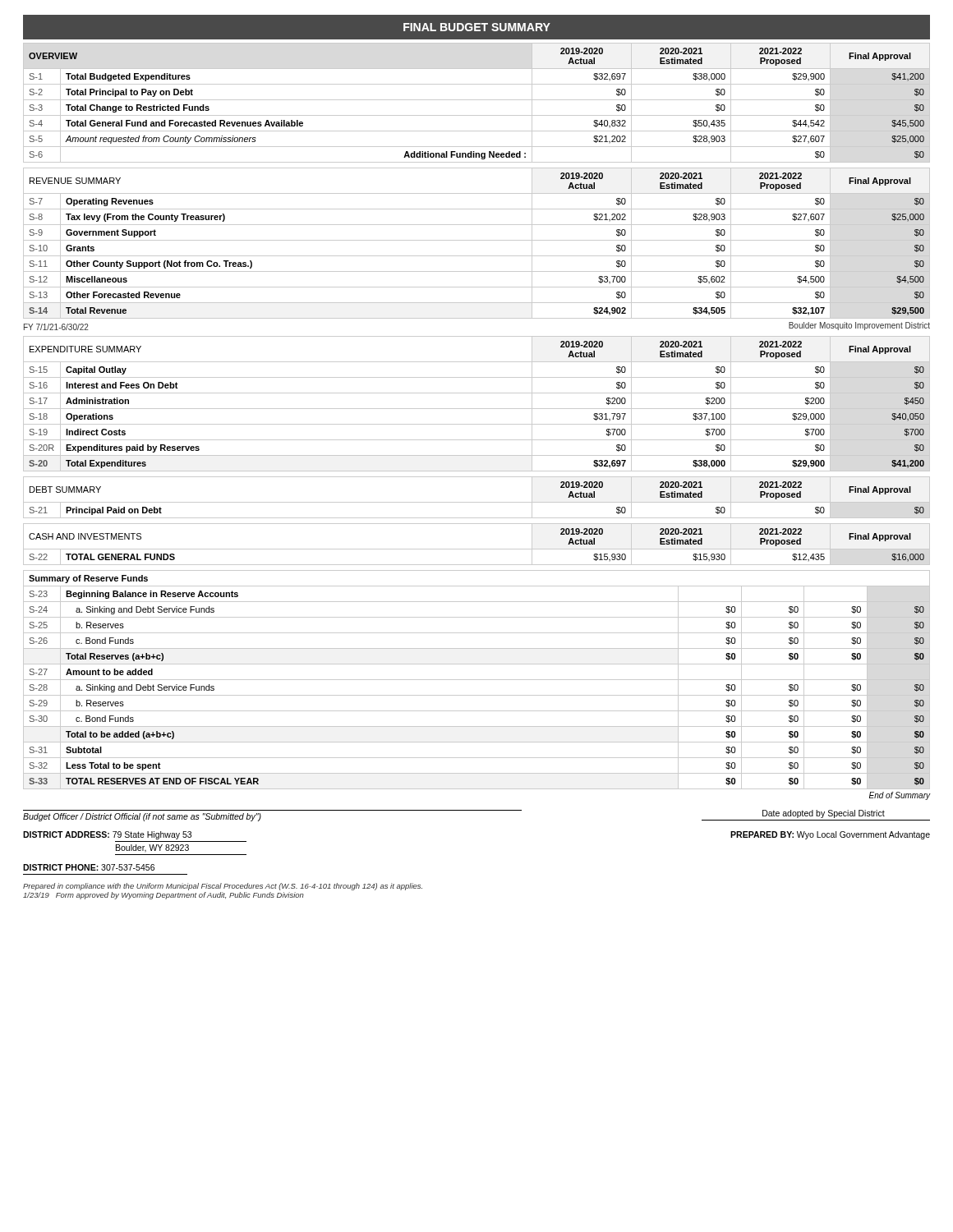This screenshot has width=953, height=1232.
Task: Click on the title that reads "FINAL BUDGET SUMMARY"
Action: [476, 27]
